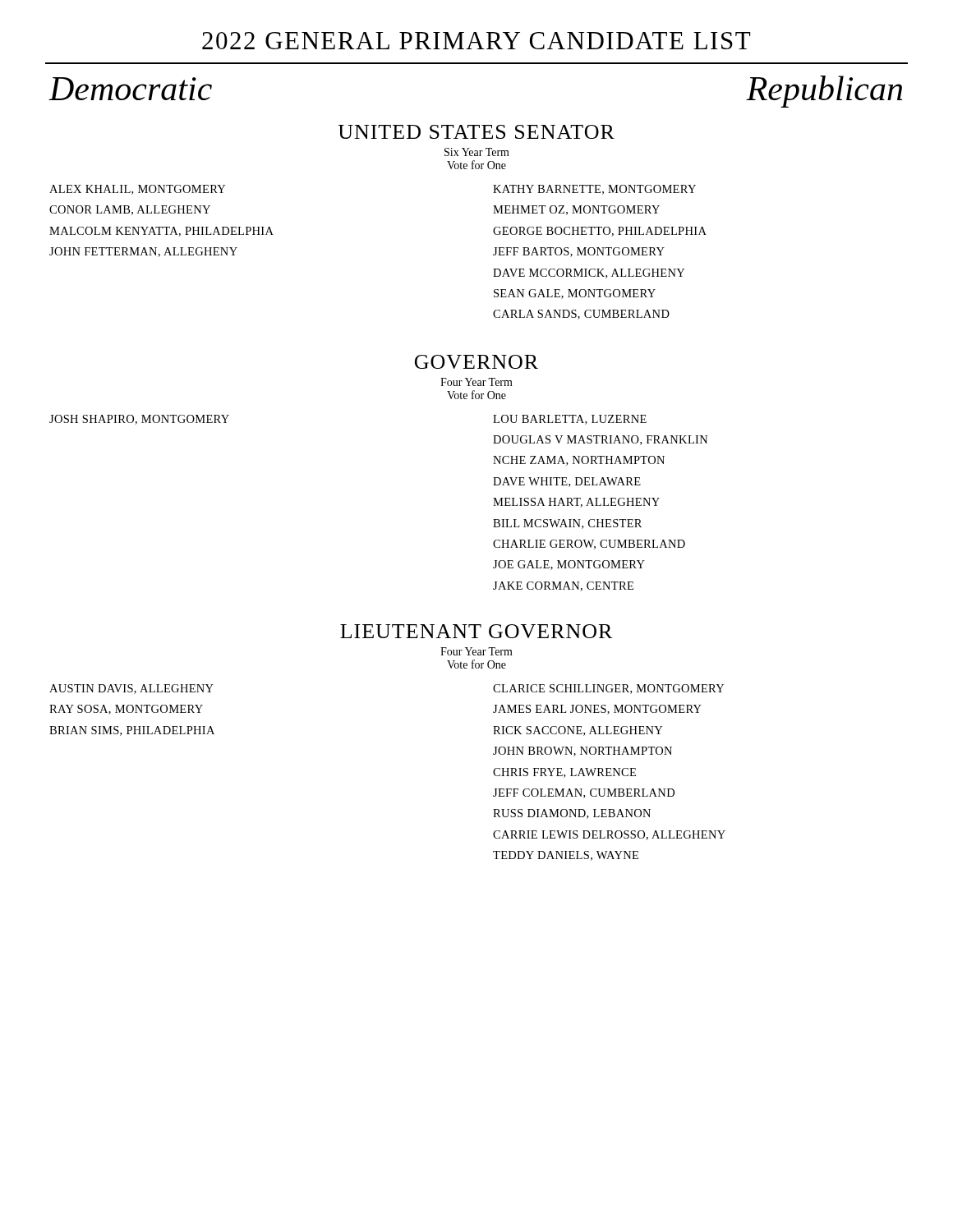
Task: Click on the list item that says "JOHN BROWN, NORTHAMPTON"
Action: (x=583, y=751)
